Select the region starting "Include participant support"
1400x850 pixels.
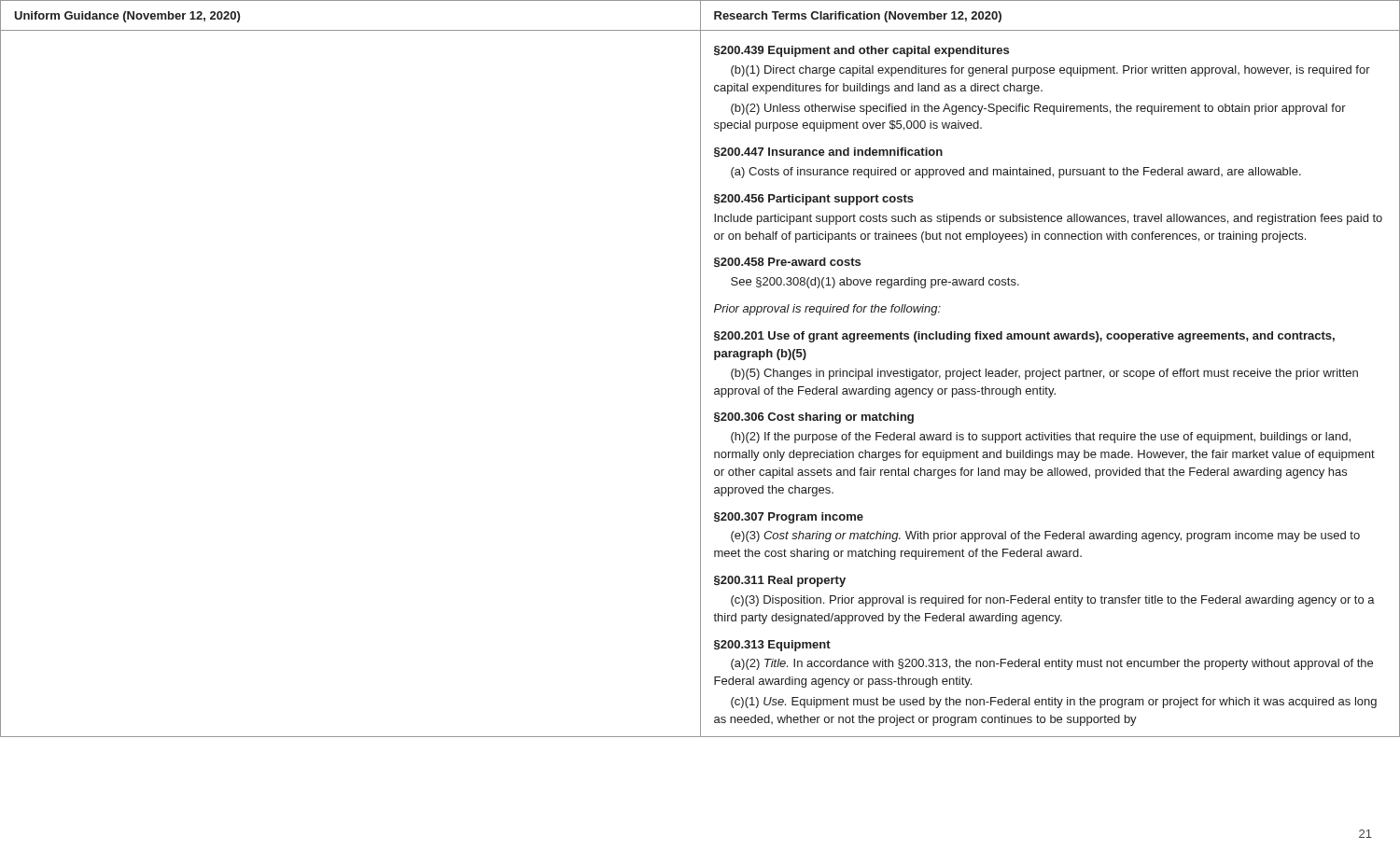click(x=1048, y=226)
